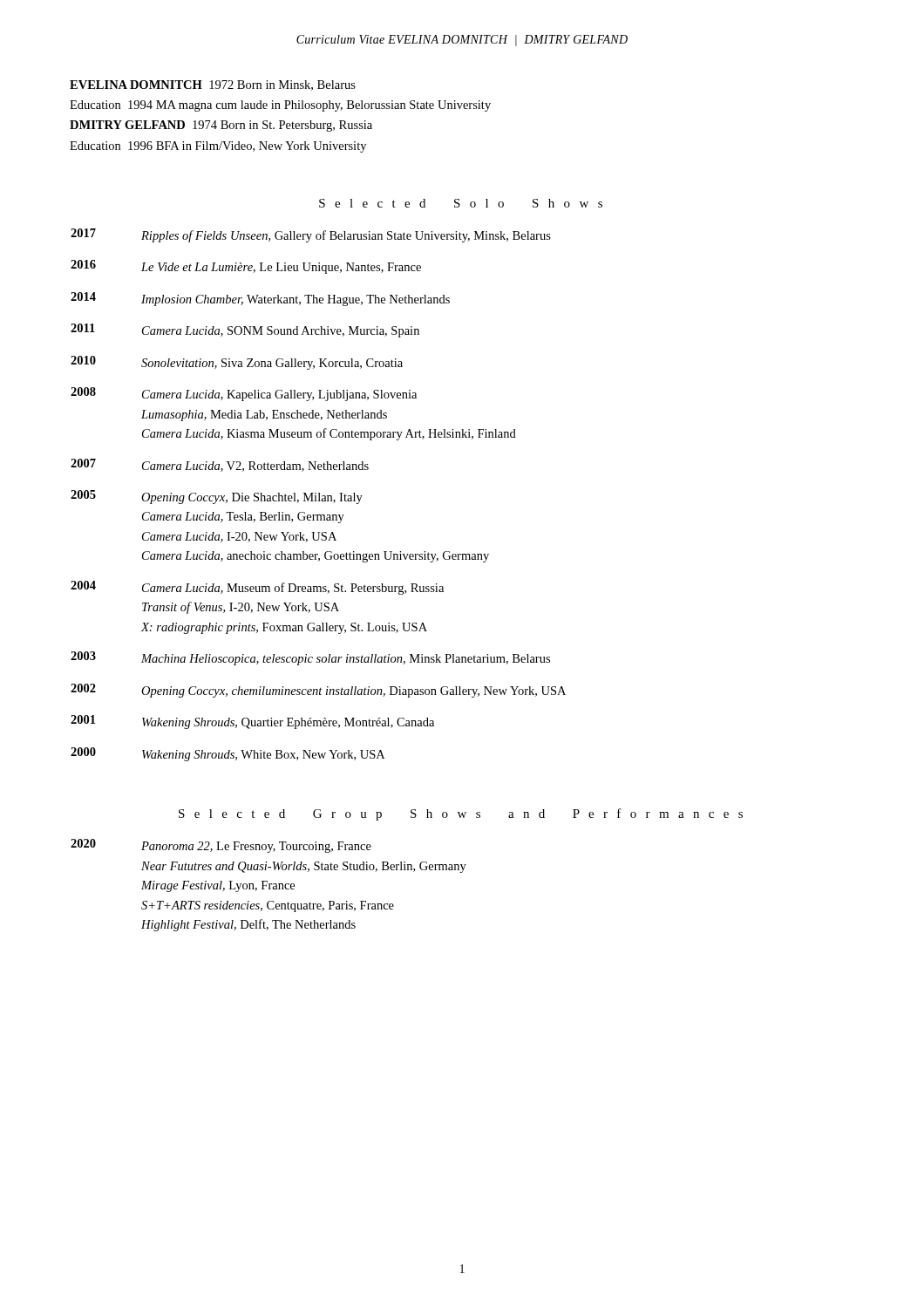924x1308 pixels.
Task: Select the list item that says "2004 Camera Lucida, Museum"
Action: 257,588
